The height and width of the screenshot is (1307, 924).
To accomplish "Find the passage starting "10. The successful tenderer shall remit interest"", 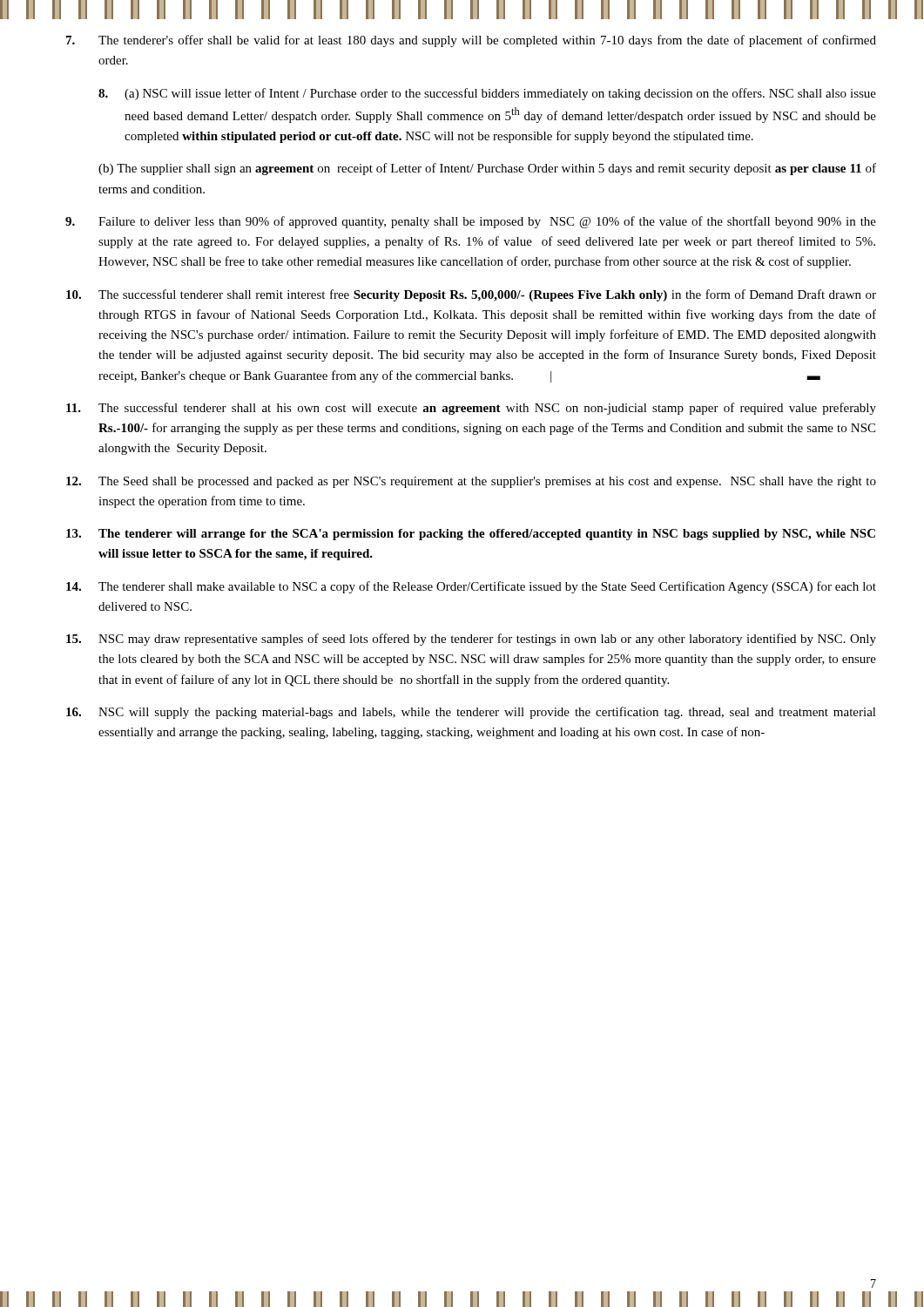I will (471, 335).
